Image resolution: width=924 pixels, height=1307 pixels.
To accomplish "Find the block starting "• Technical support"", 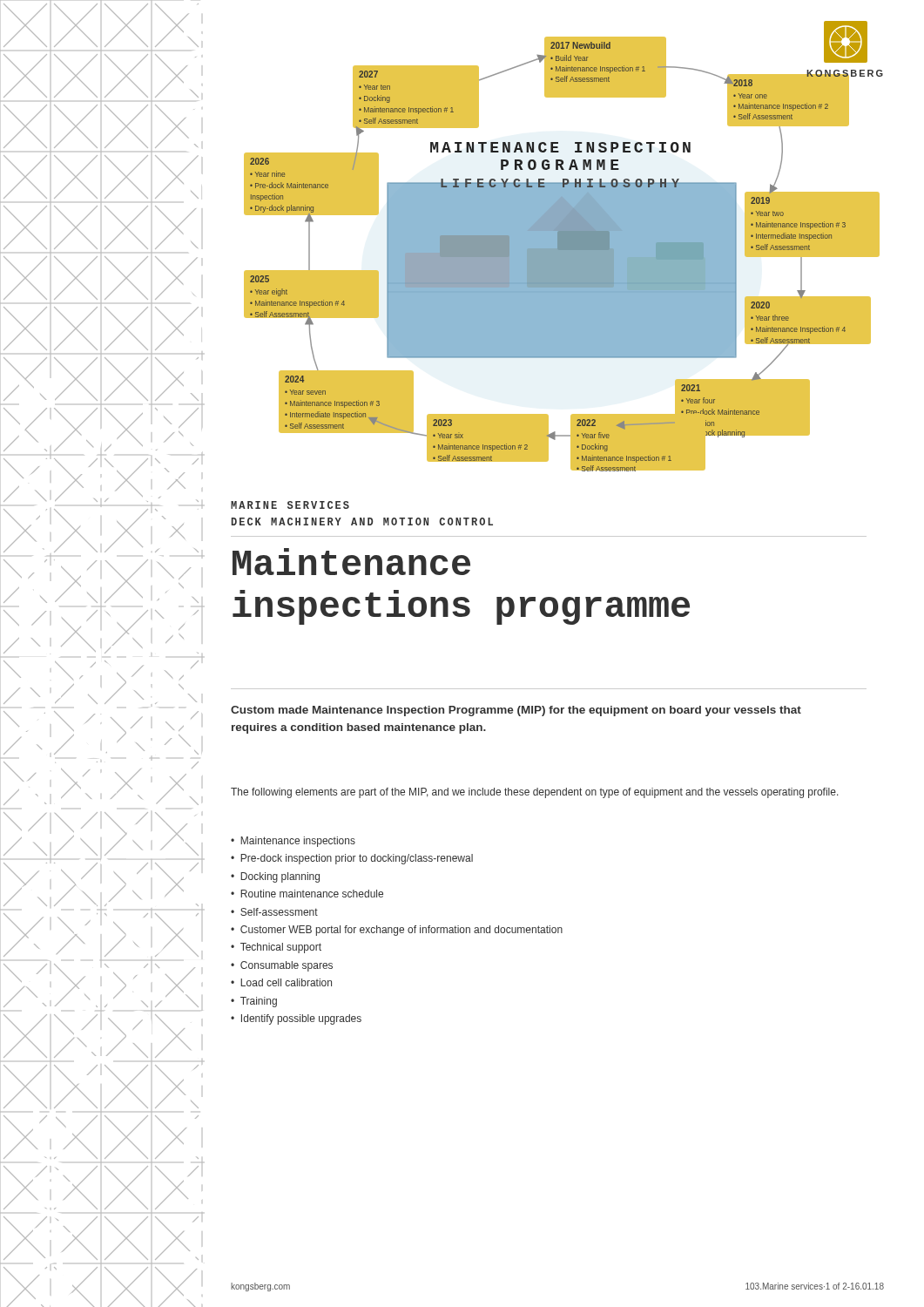I will (276, 947).
